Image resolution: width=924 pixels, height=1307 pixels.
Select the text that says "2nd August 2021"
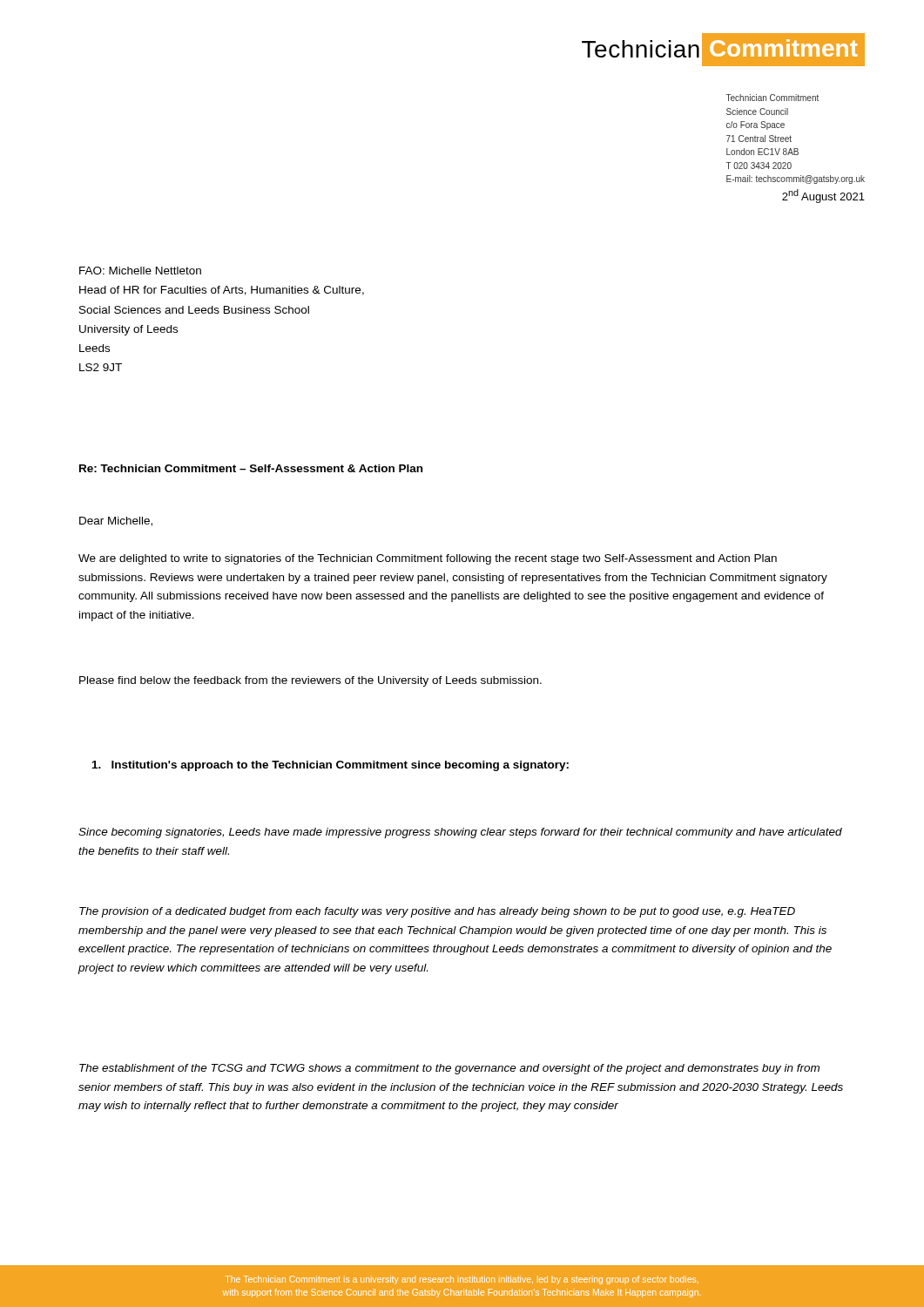[x=823, y=195]
